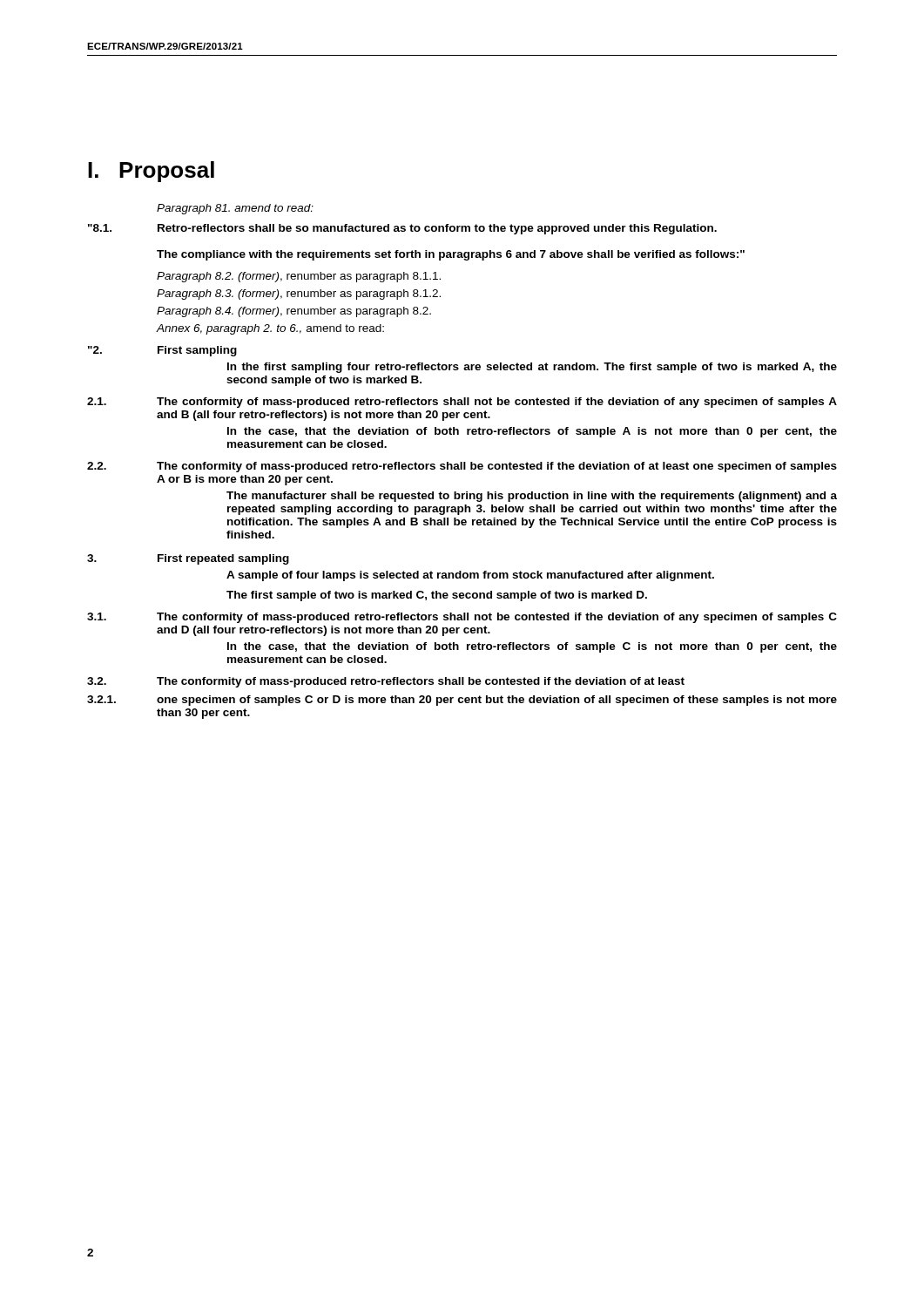This screenshot has height=1307, width=924.
Task: Select the text block starting "Annex 6, paragraph 2. to"
Action: point(271,328)
